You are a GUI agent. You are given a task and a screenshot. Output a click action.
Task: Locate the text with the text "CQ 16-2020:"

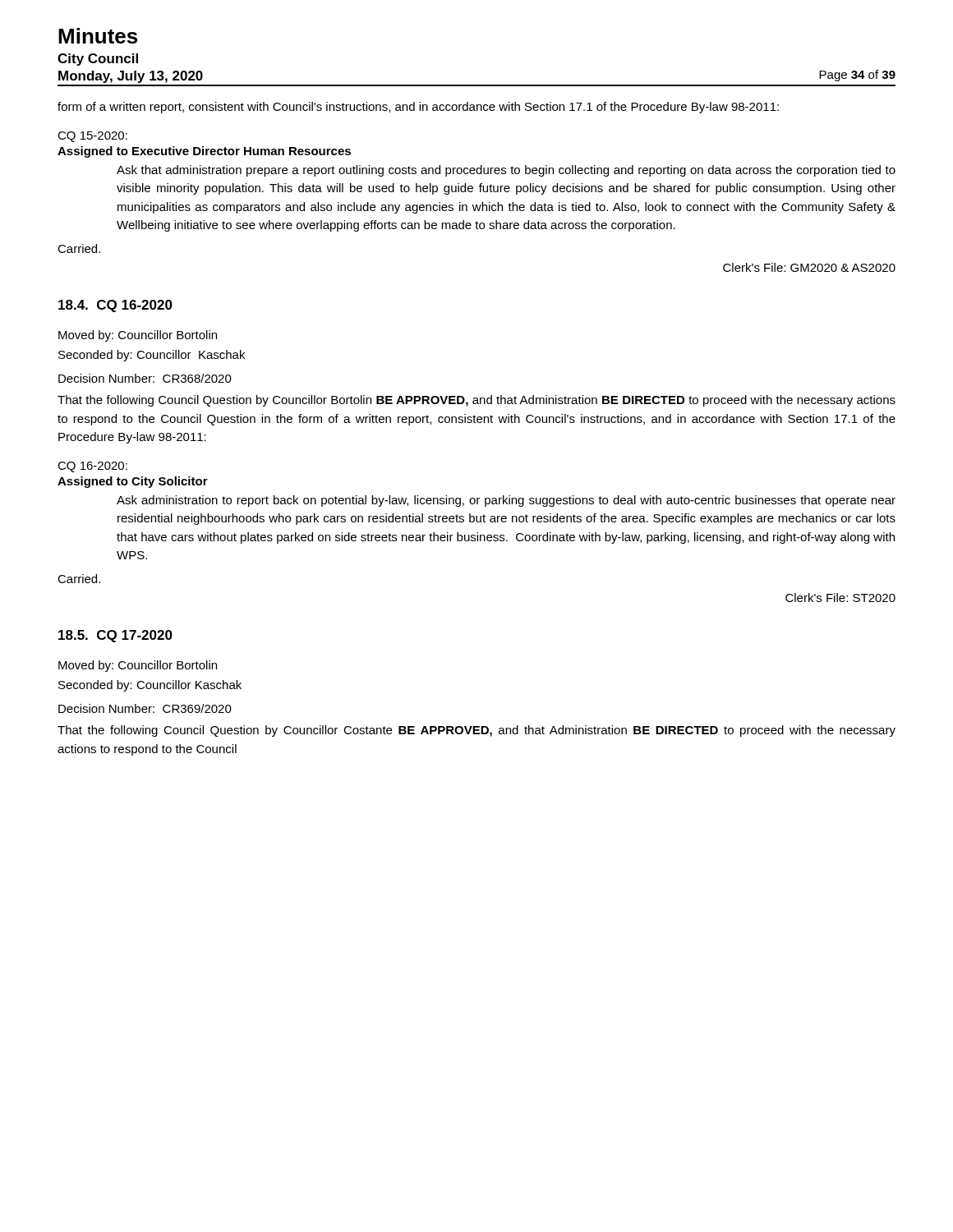pos(93,465)
